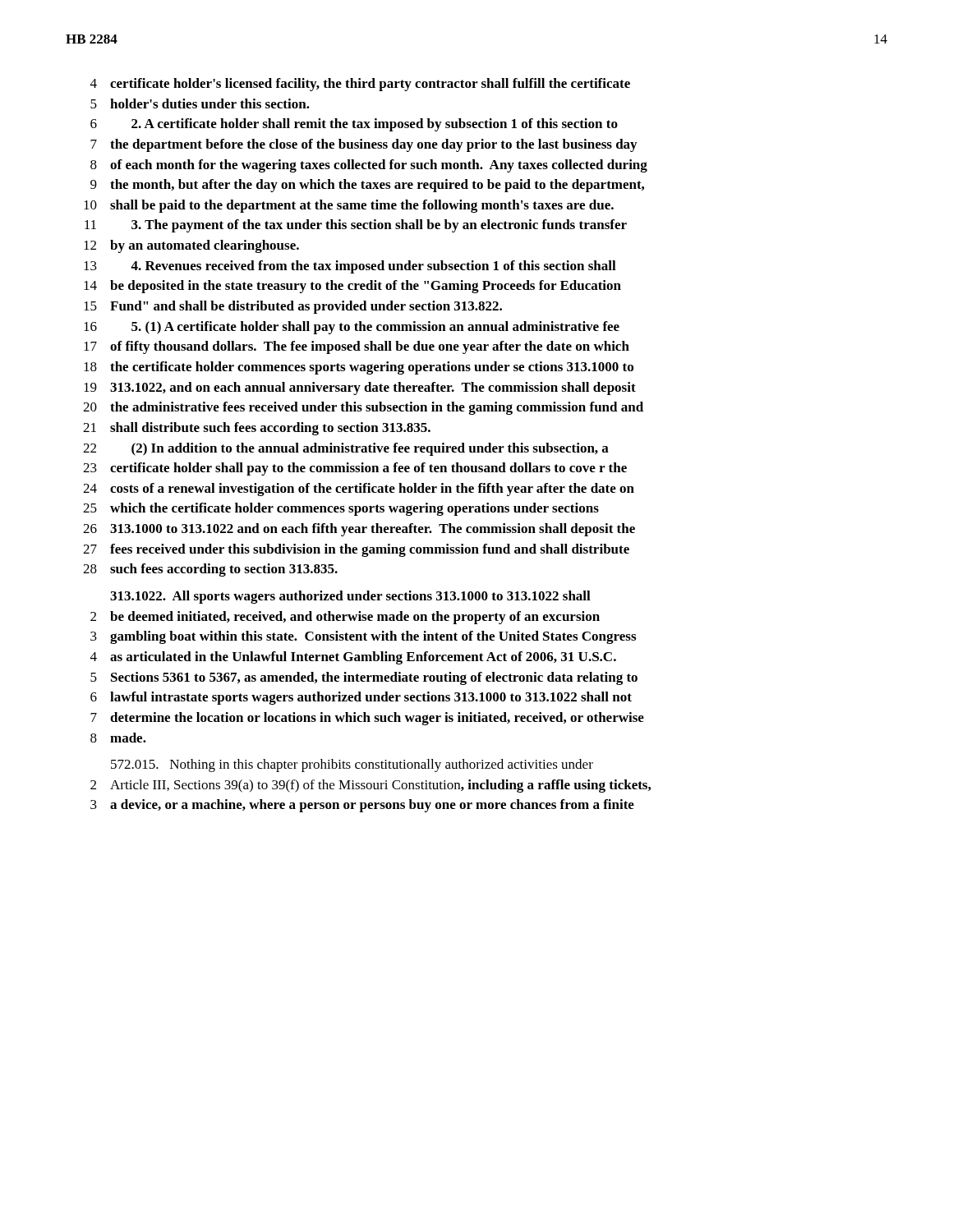Find the block on this page that starts "11 3. The payment of the"
This screenshot has height=1232, width=953.
[476, 236]
